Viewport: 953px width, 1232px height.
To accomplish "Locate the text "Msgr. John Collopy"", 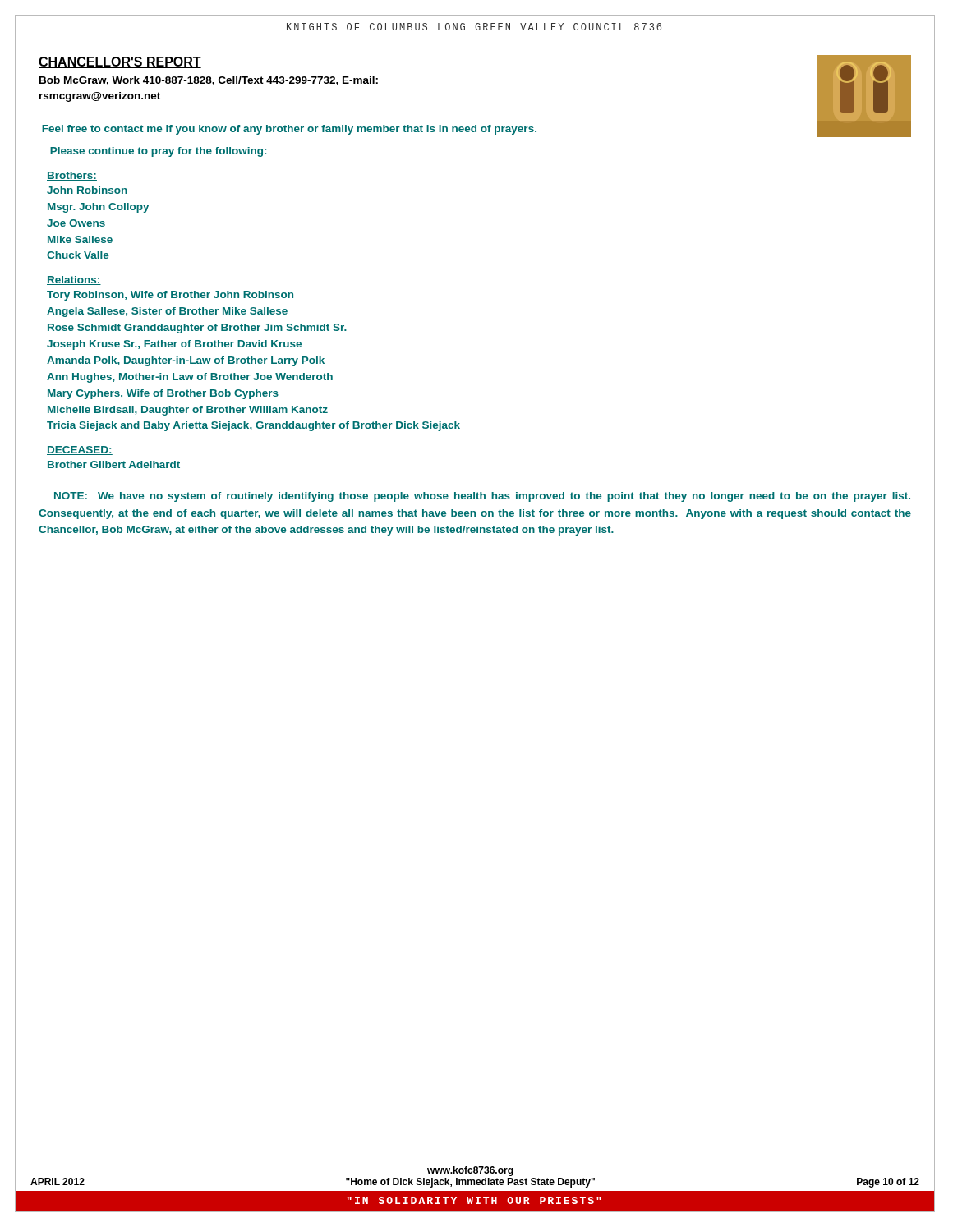I will [98, 206].
